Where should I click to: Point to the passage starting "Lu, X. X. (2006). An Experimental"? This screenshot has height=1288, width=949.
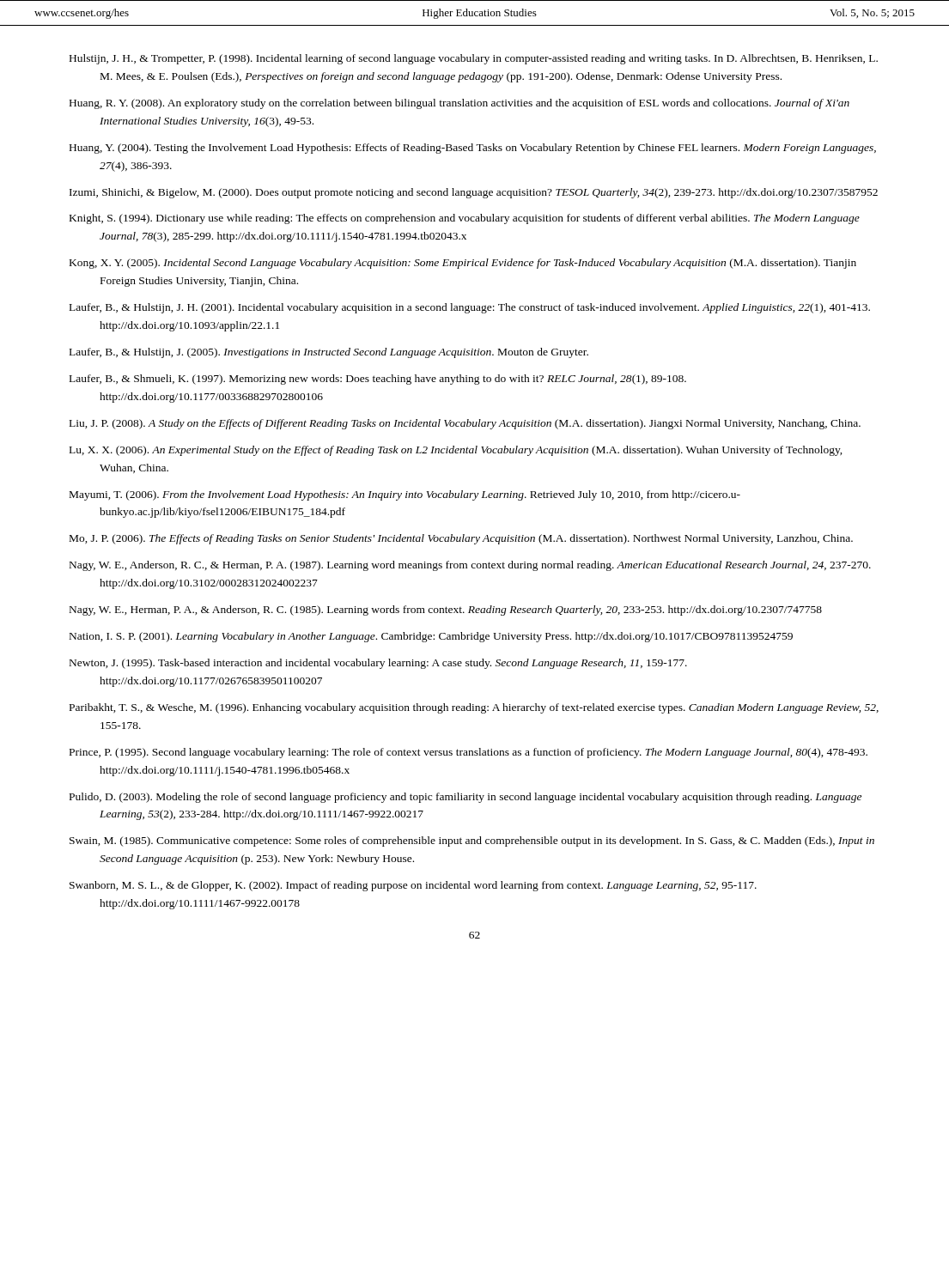pyautogui.click(x=456, y=458)
